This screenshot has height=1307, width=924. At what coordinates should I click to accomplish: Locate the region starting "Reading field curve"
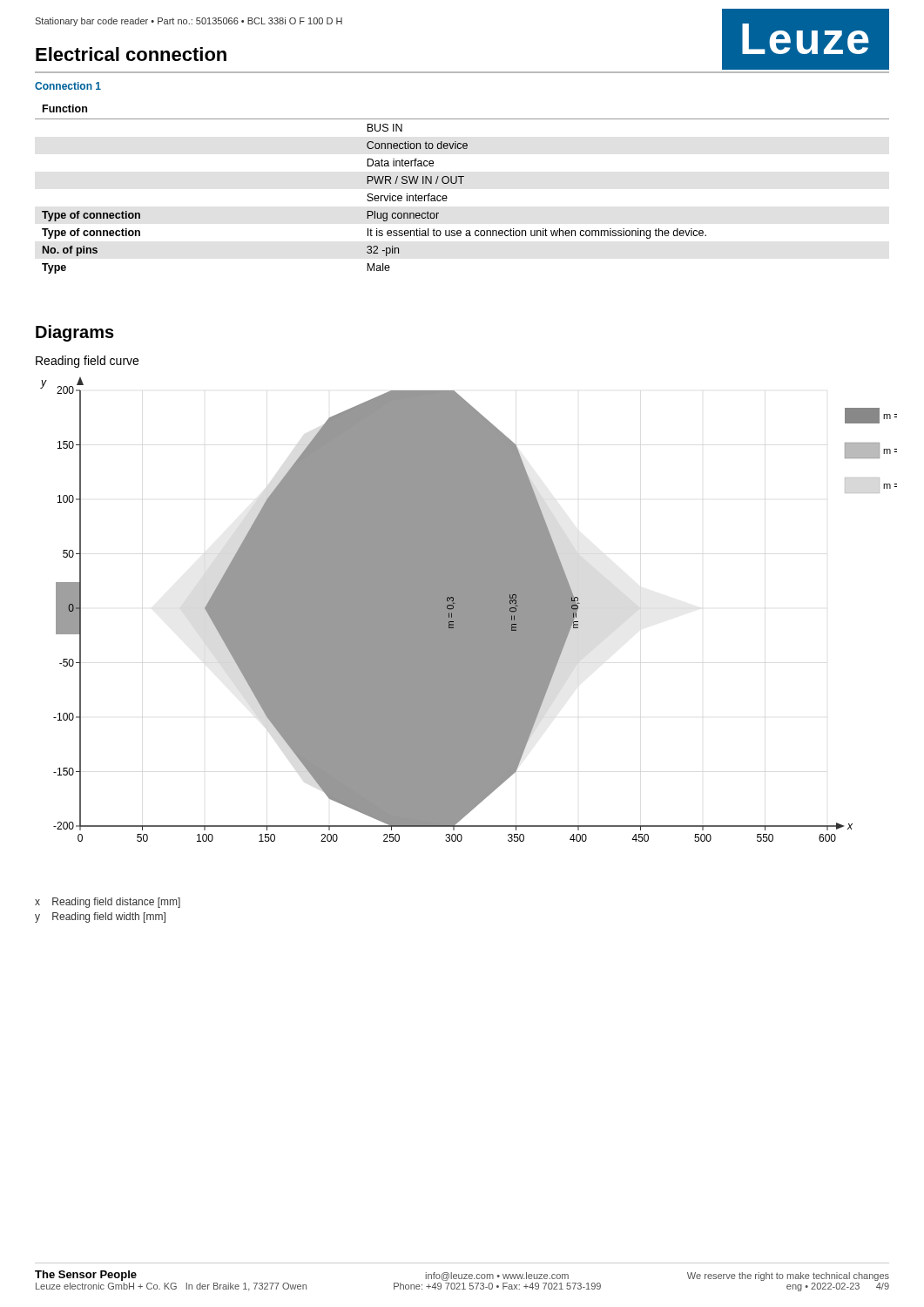pyautogui.click(x=87, y=361)
